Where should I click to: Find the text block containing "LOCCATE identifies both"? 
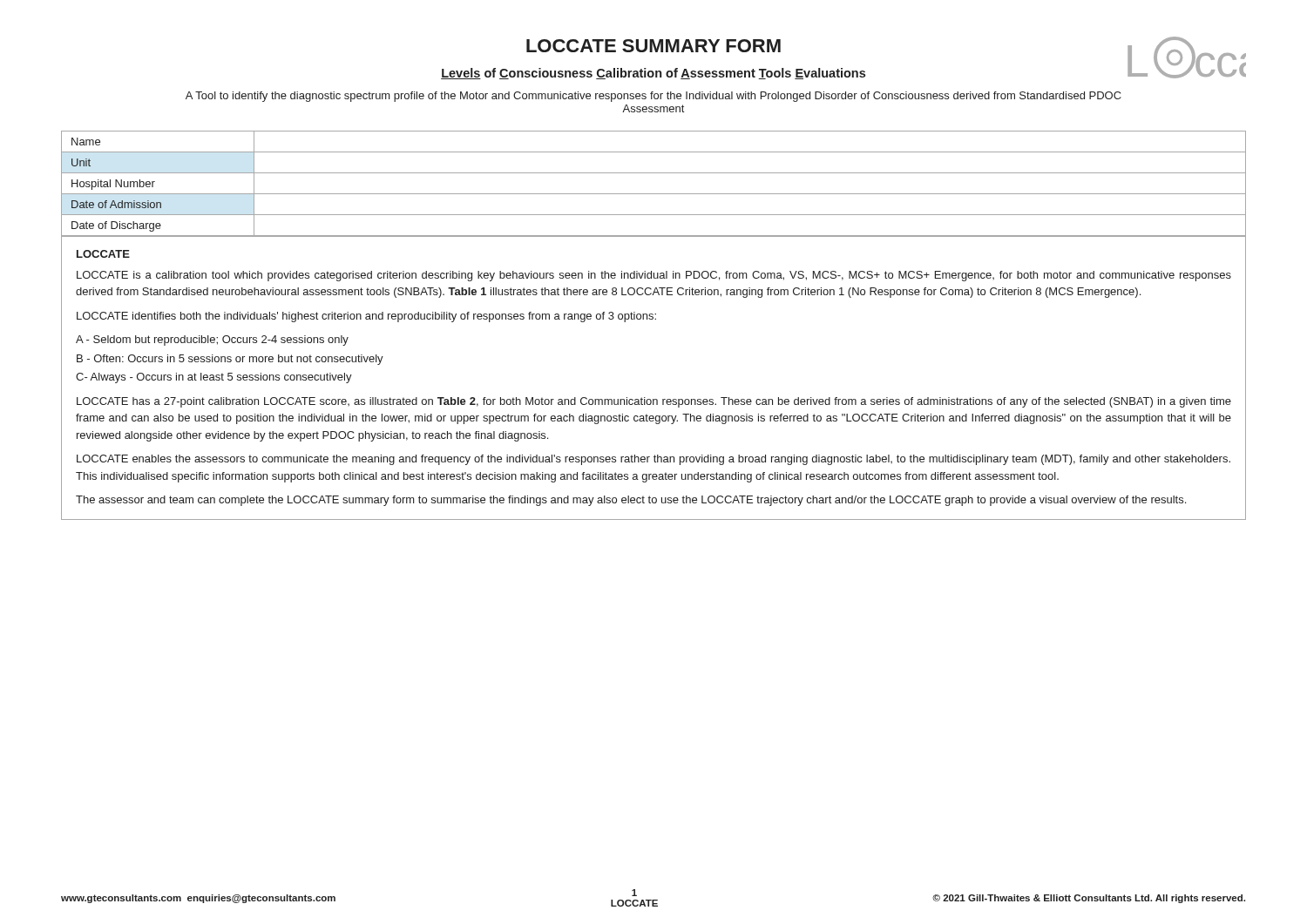[654, 315]
